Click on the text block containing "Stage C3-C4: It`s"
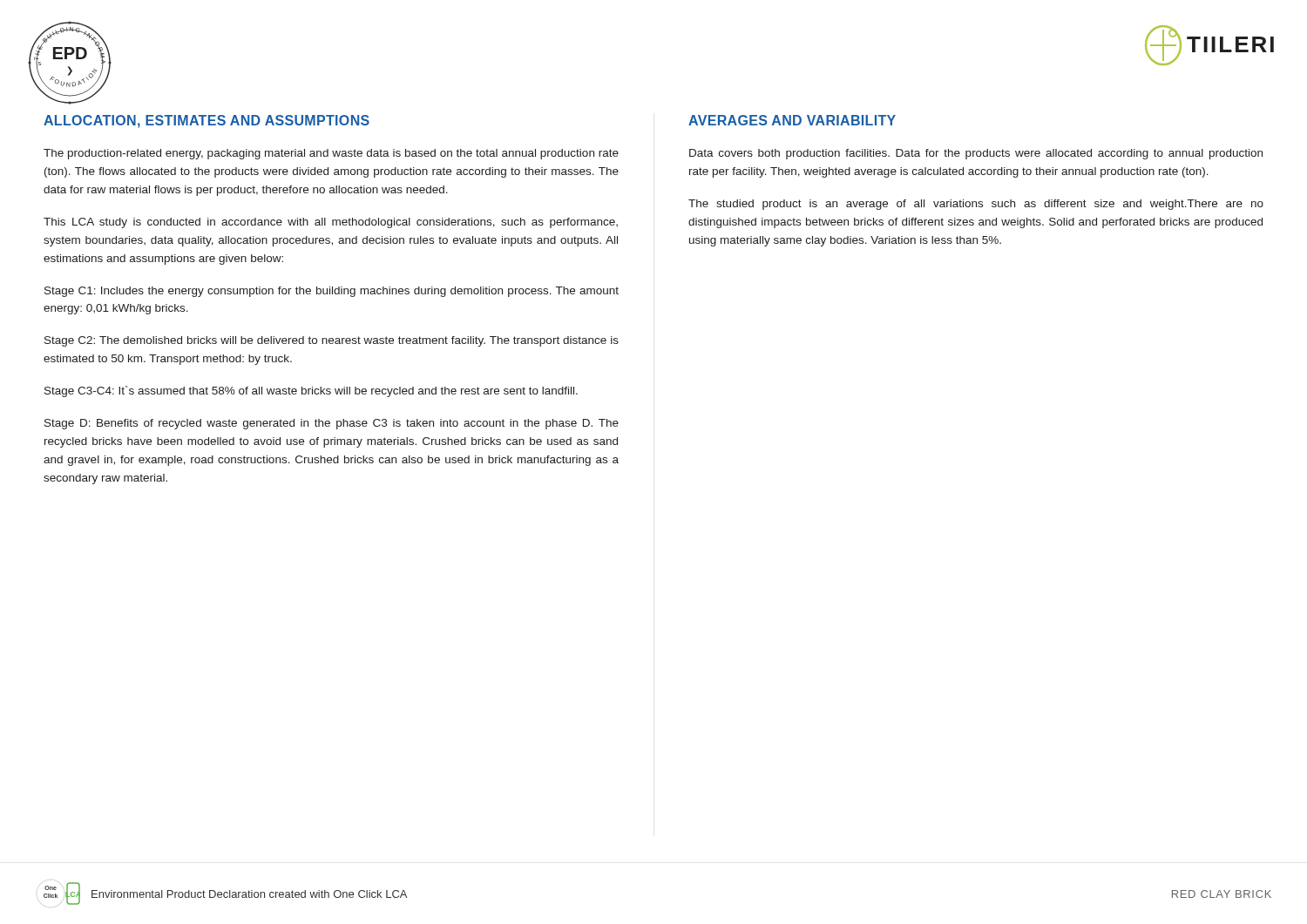 point(311,391)
